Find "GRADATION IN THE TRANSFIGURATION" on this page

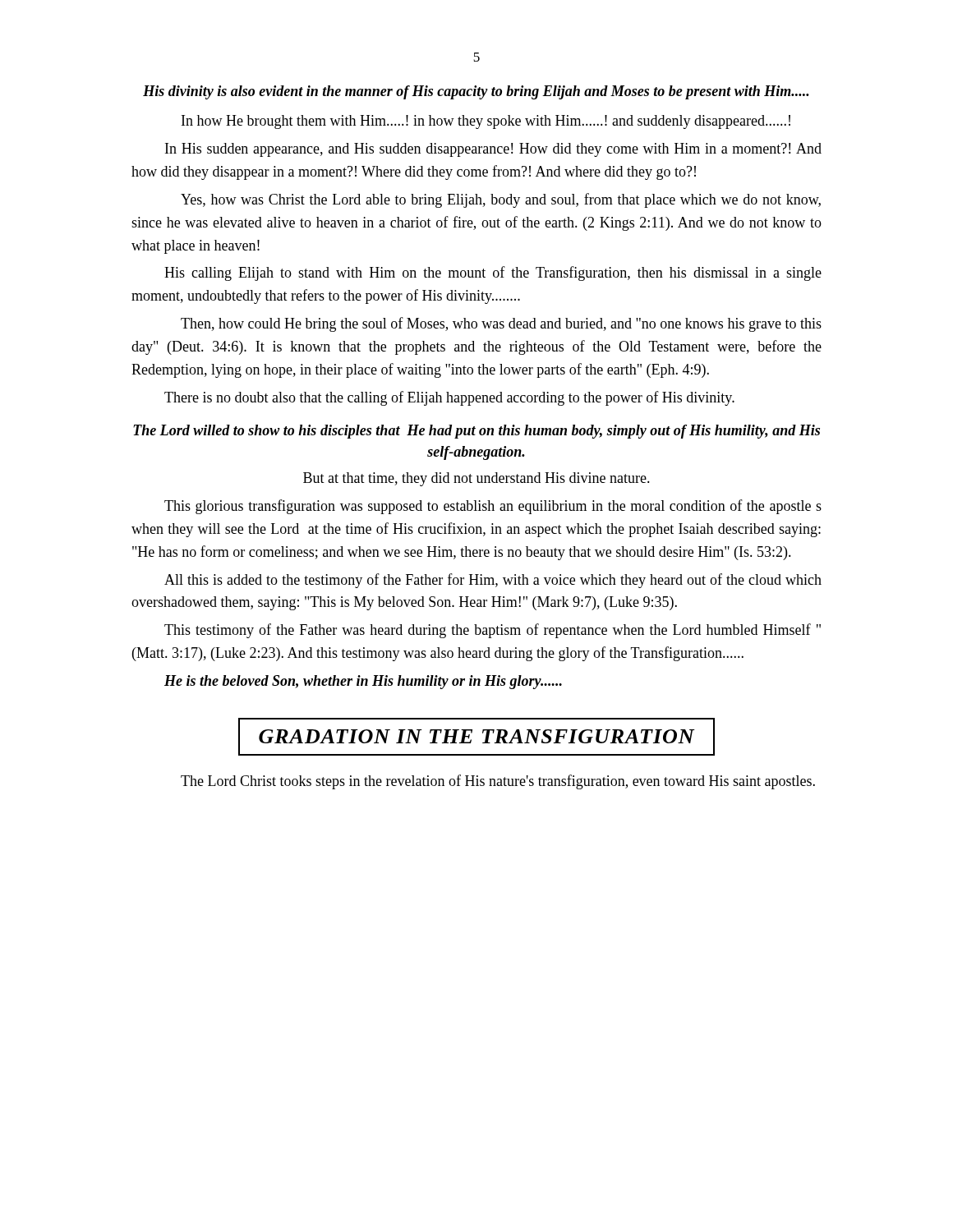pyautogui.click(x=476, y=737)
